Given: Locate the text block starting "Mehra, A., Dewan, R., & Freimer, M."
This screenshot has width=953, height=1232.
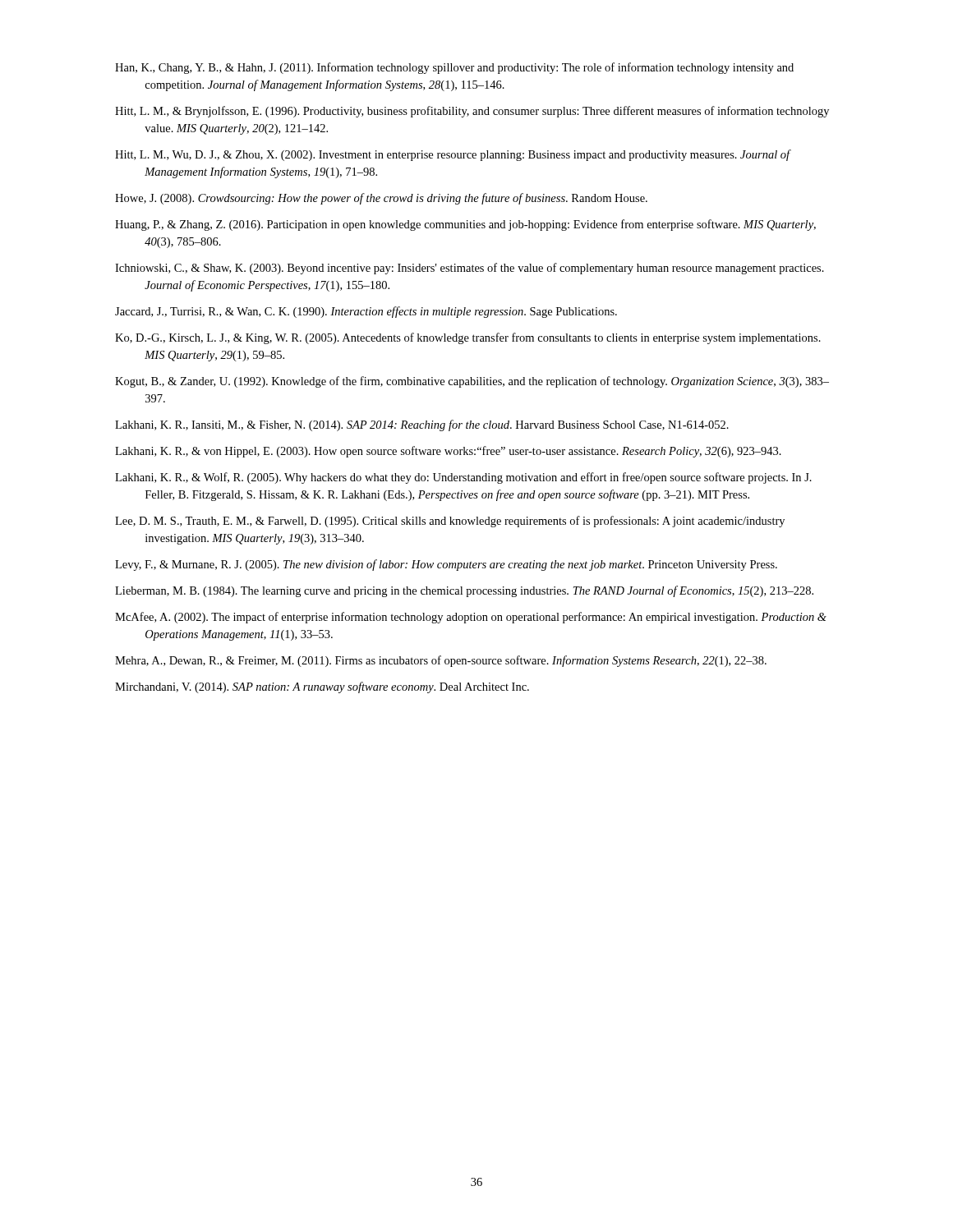Looking at the screenshot, I should [x=441, y=661].
